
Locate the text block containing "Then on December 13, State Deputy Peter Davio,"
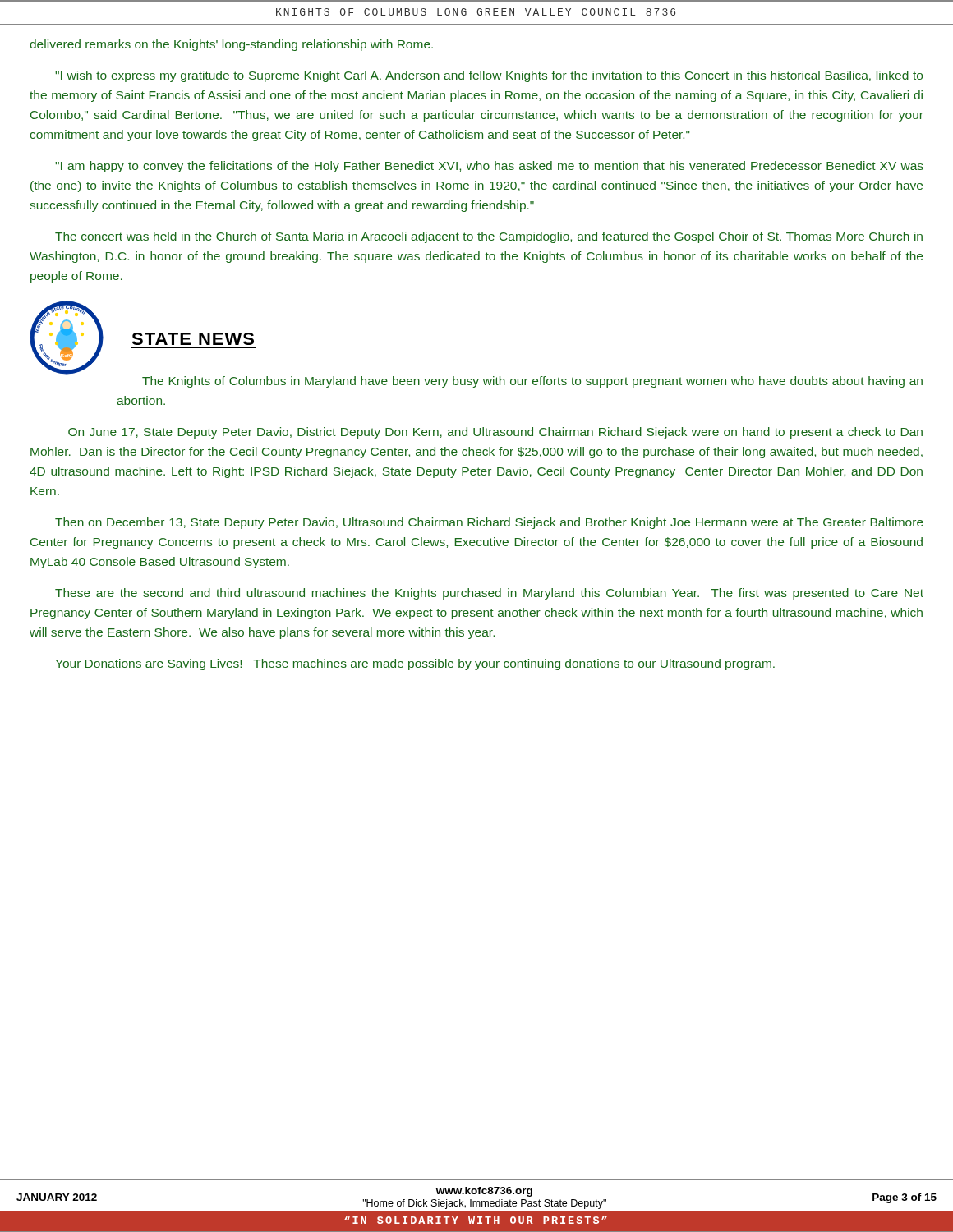476,542
